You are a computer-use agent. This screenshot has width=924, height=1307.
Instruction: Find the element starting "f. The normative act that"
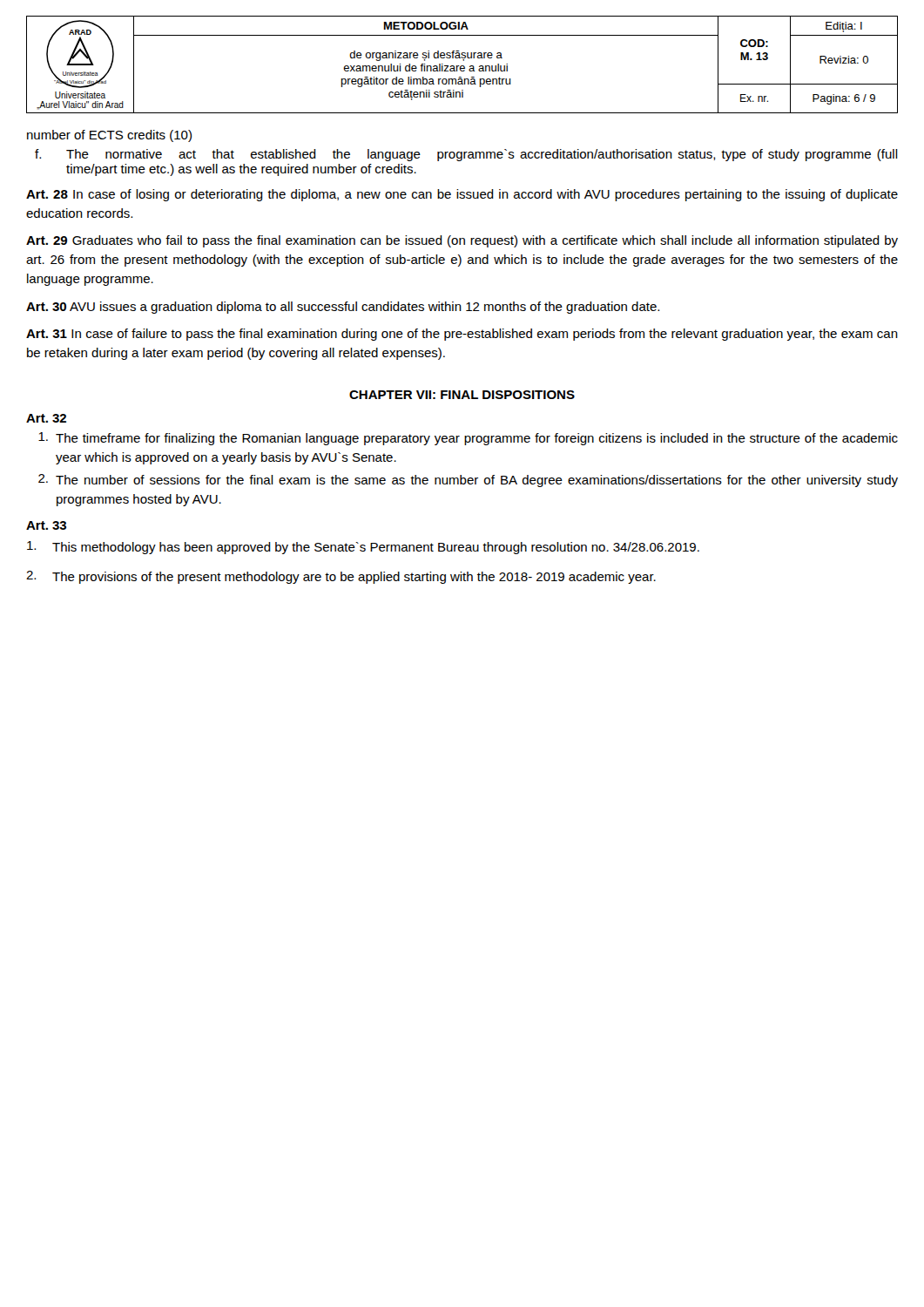462,161
